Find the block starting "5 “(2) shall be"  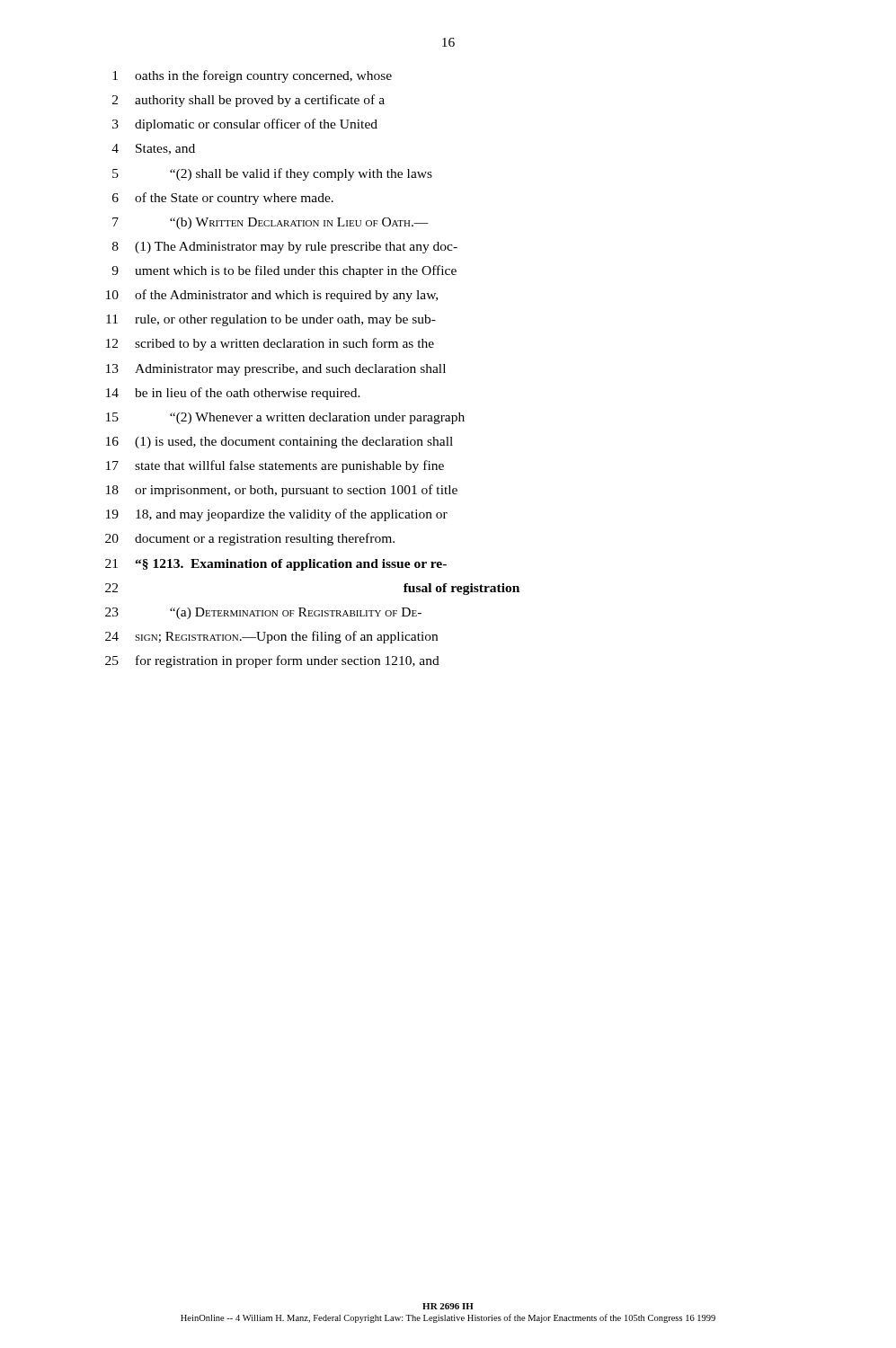coord(430,185)
